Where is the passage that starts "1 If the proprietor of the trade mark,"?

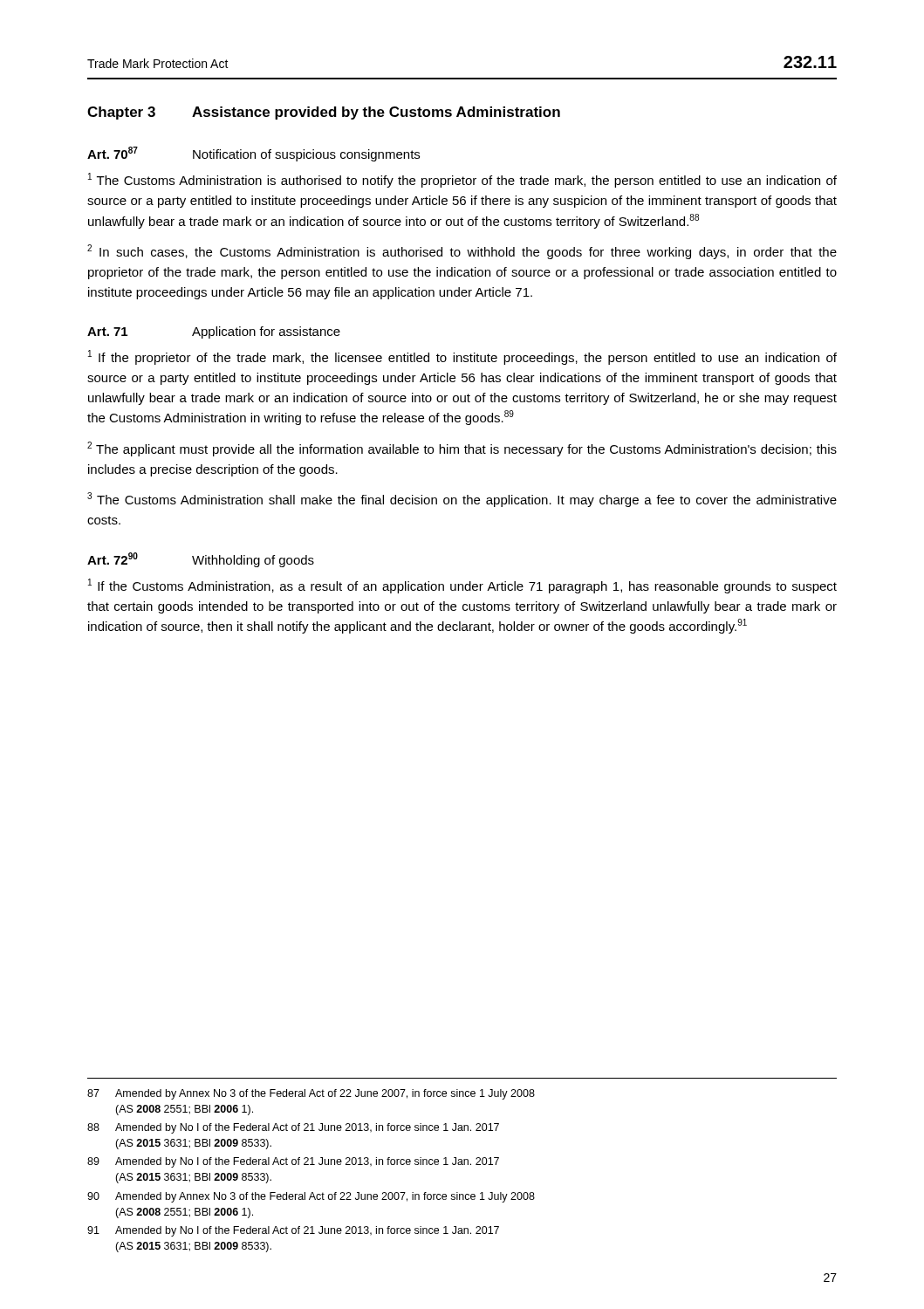[x=462, y=387]
